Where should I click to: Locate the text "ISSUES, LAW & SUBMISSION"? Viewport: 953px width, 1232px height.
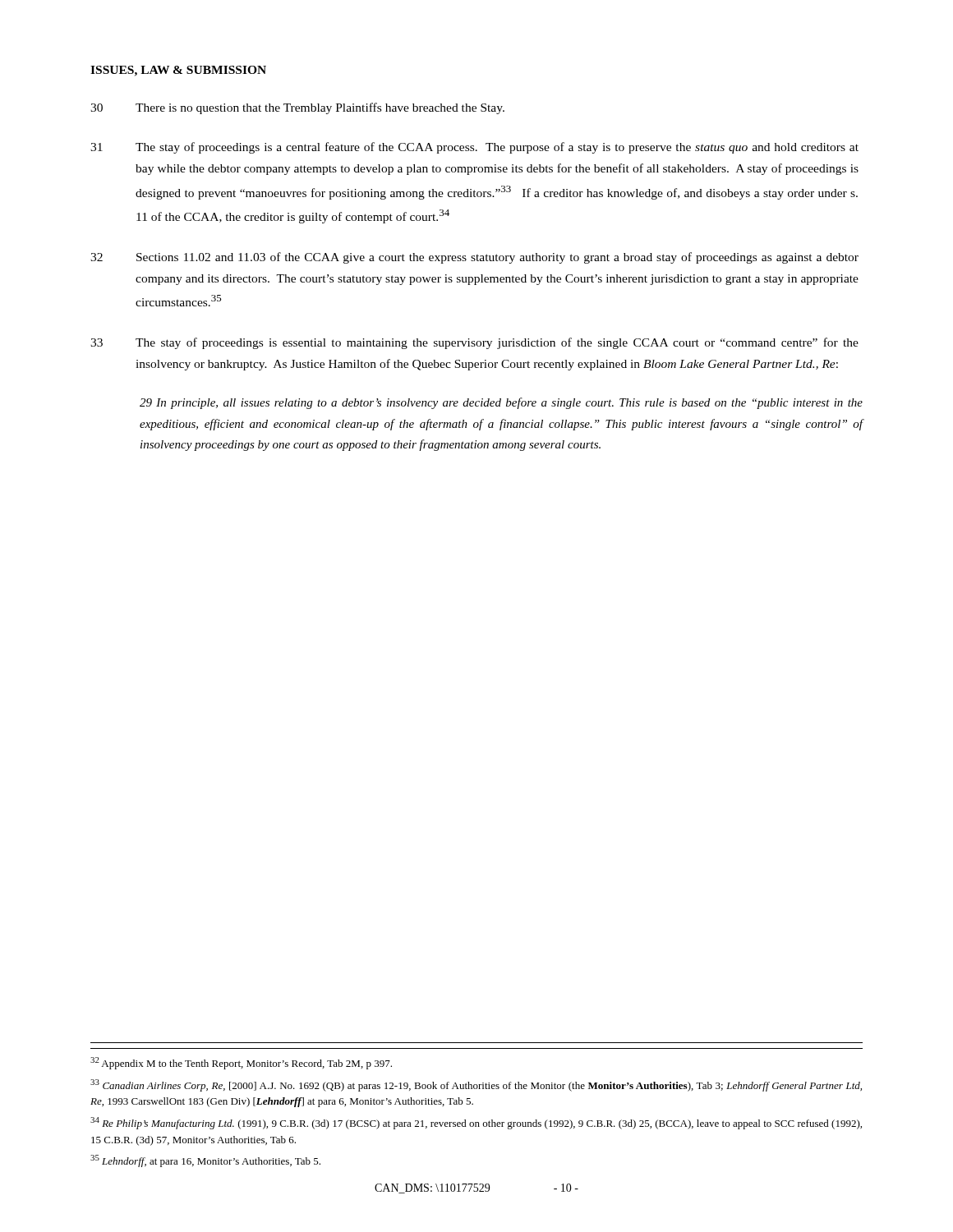178,69
